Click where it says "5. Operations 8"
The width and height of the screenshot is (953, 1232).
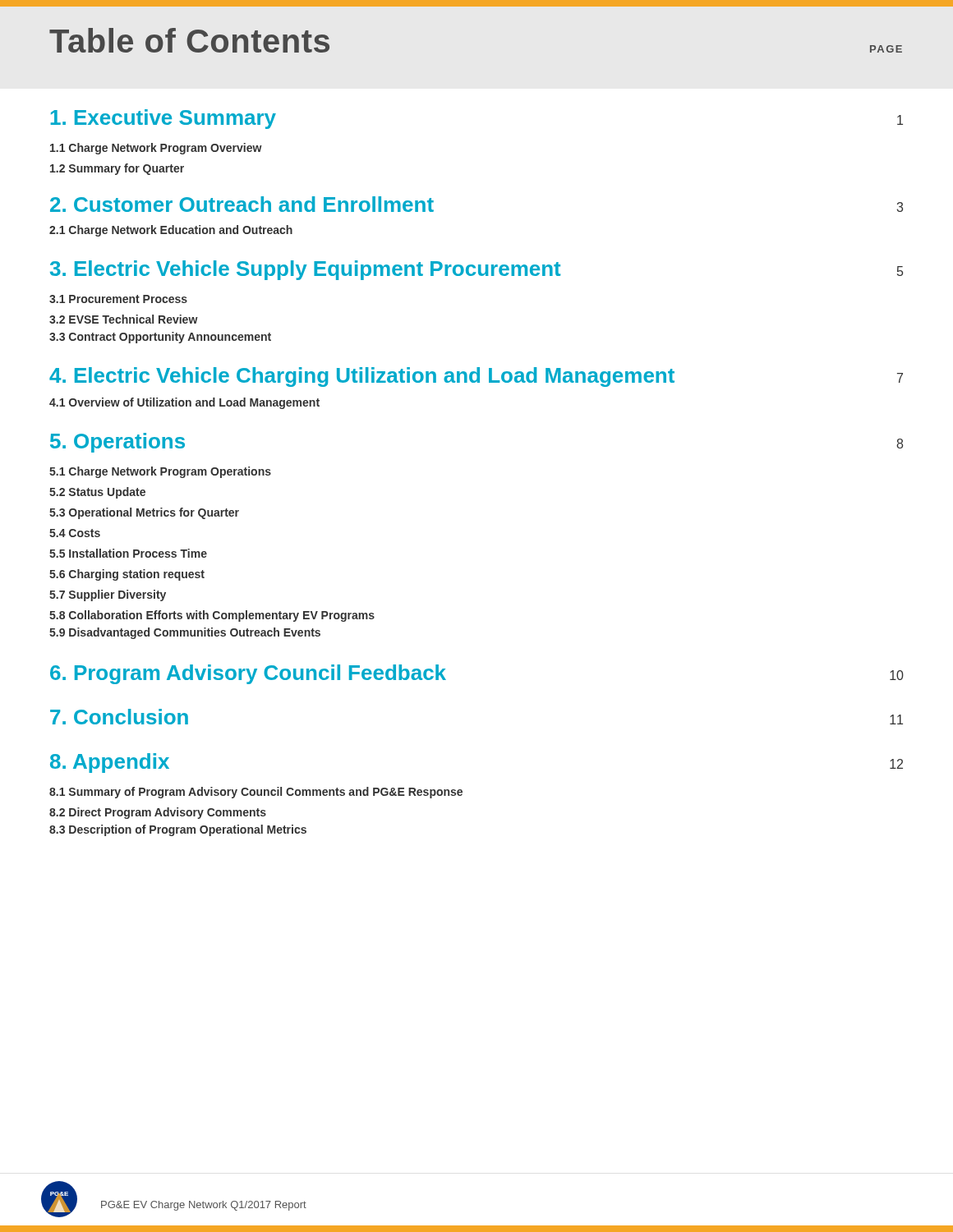pyautogui.click(x=119, y=442)
